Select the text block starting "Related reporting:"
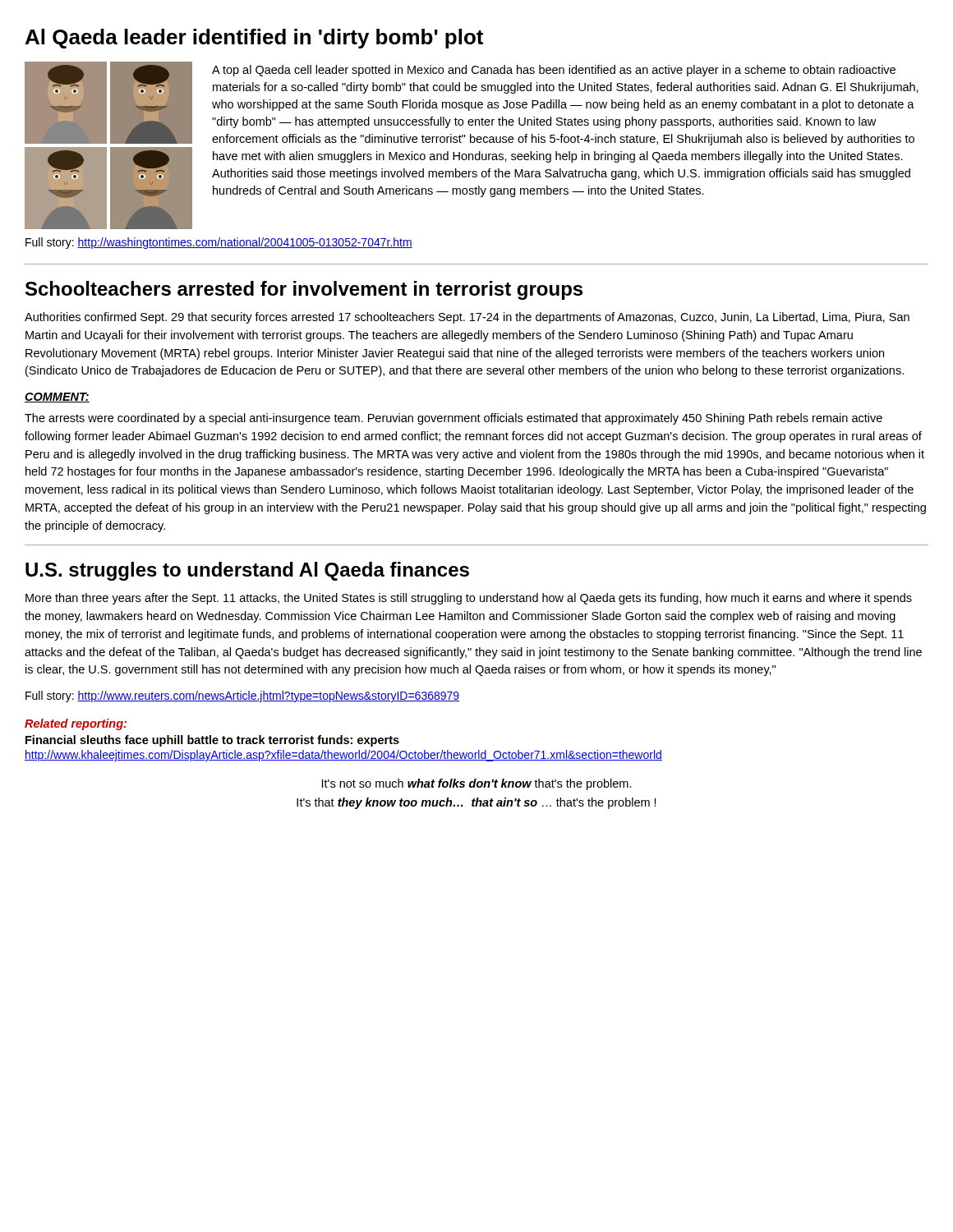Screen dimensions: 1232x953 tap(76, 724)
